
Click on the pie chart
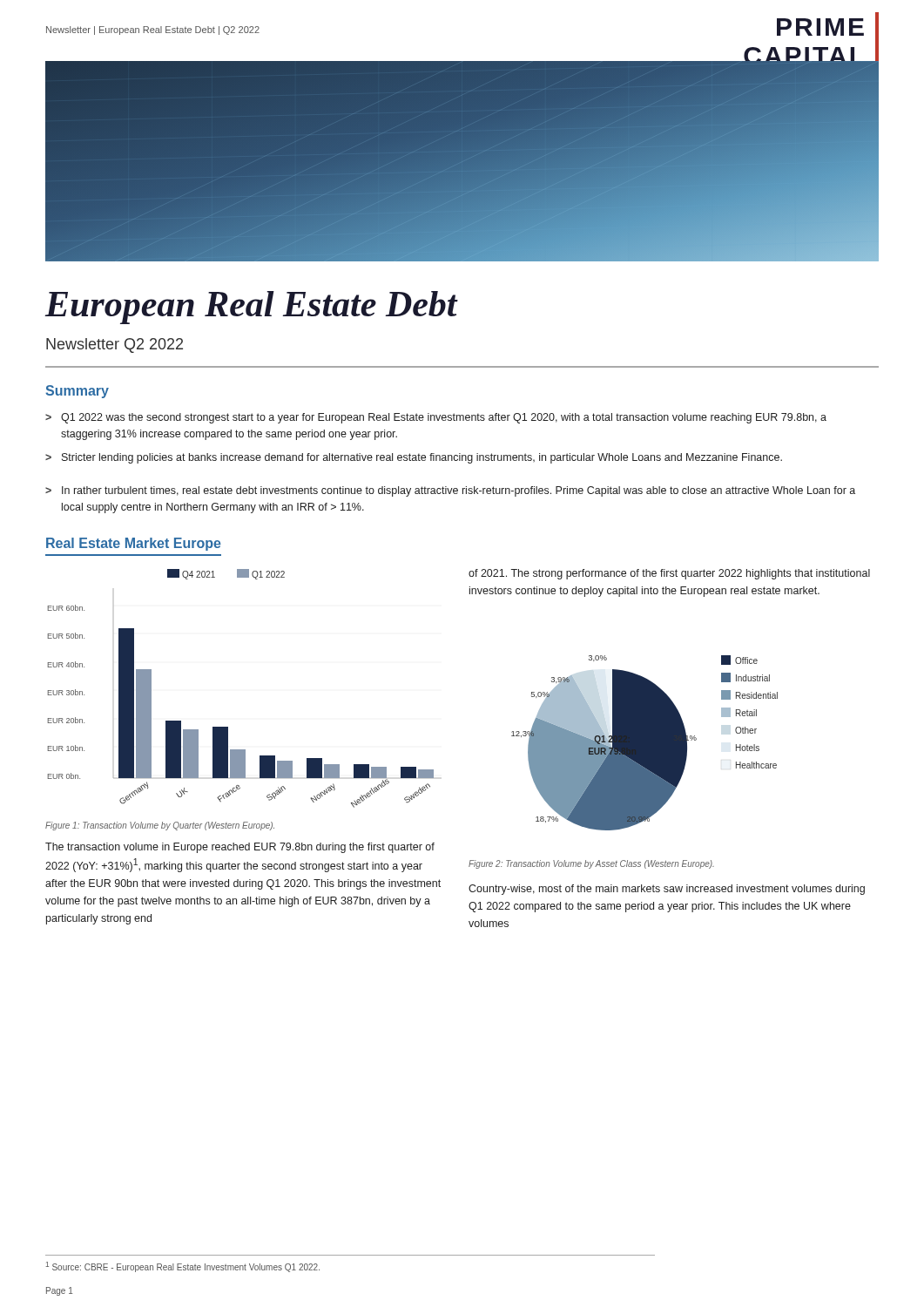click(674, 745)
